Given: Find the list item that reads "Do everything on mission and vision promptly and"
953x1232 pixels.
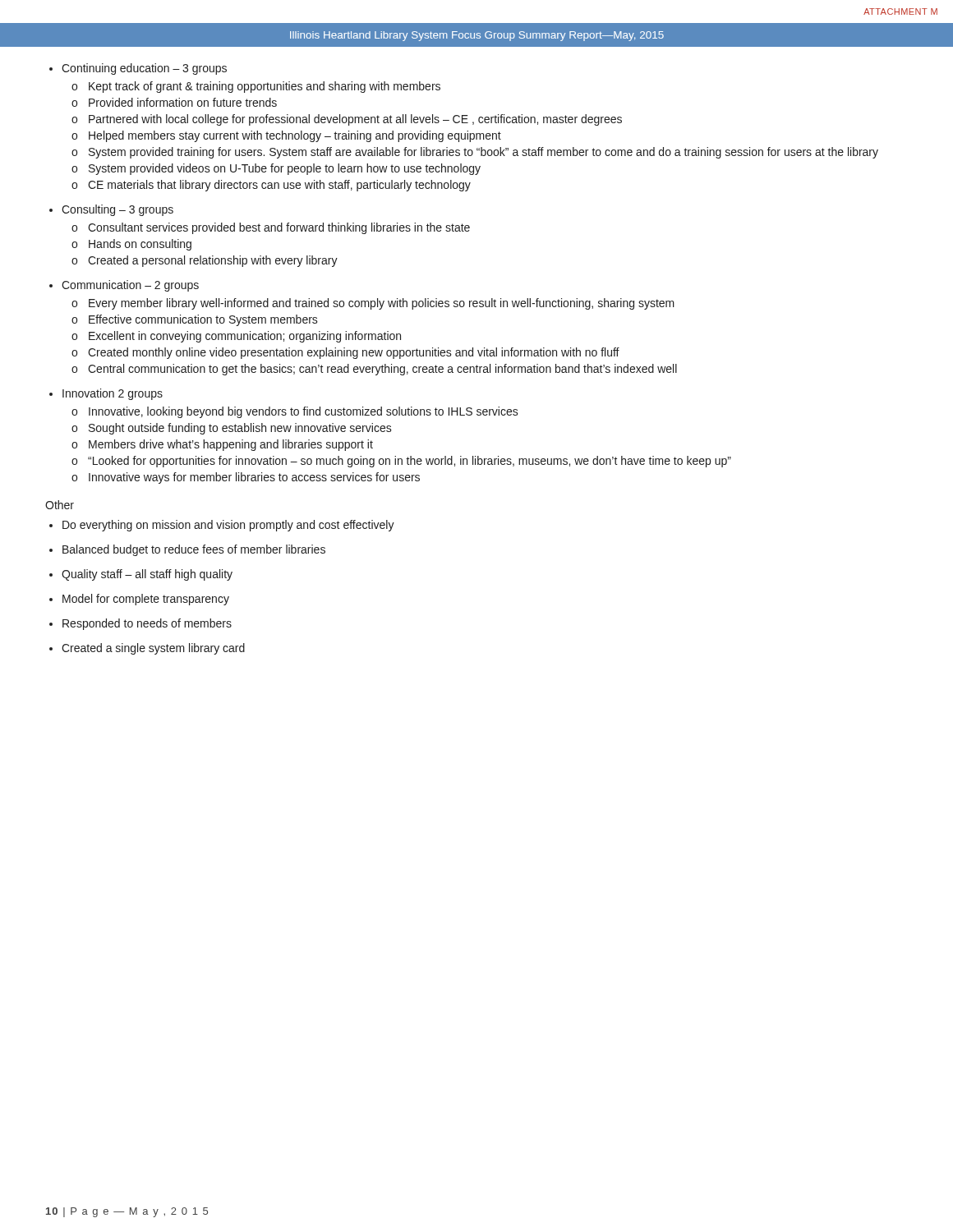Looking at the screenshot, I should pos(228,525).
